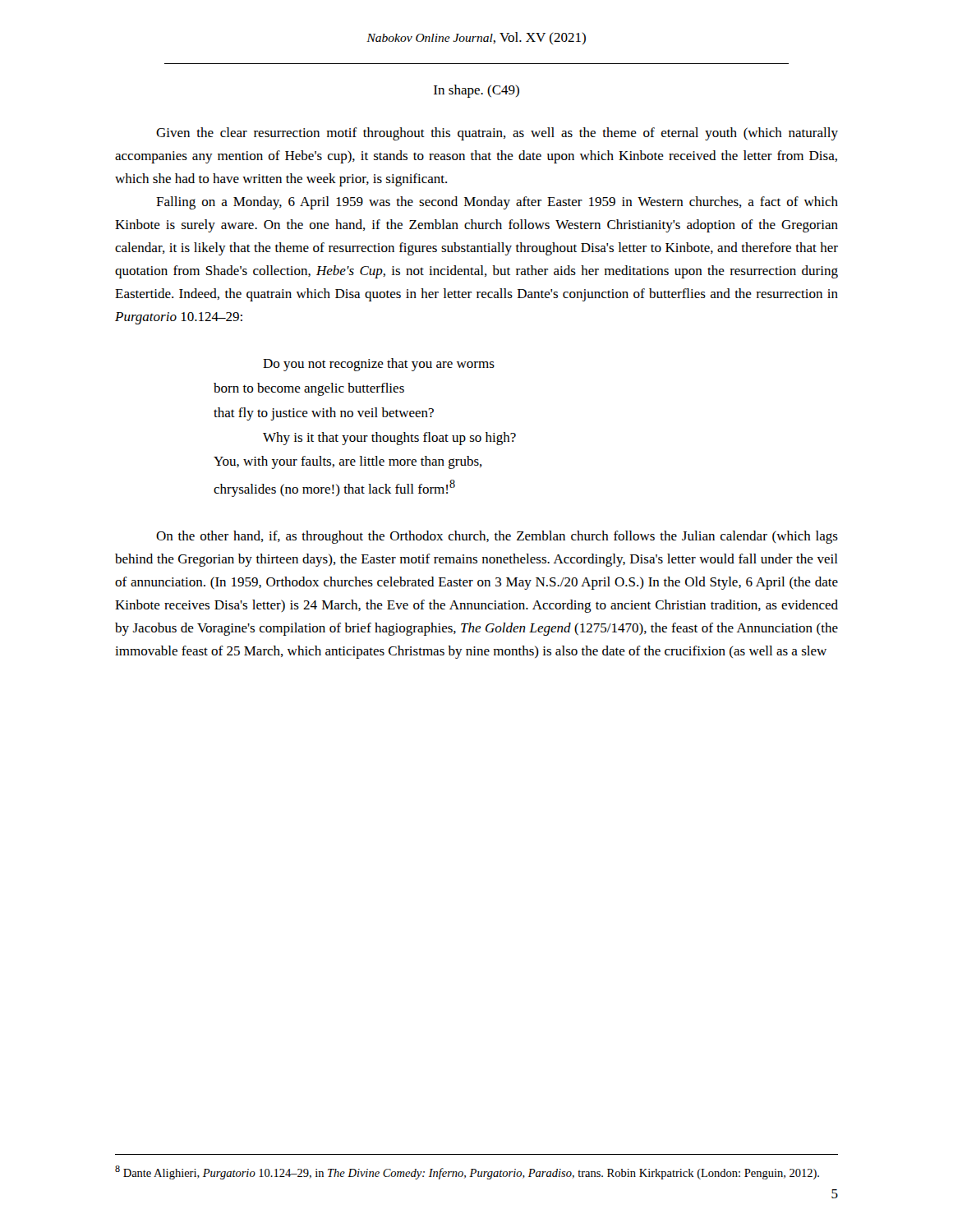The image size is (953, 1232).
Task: Locate the block of text that opens with "8 Dante Alighieri, Purgatorio 10.124–29,"
Action: [x=467, y=1172]
